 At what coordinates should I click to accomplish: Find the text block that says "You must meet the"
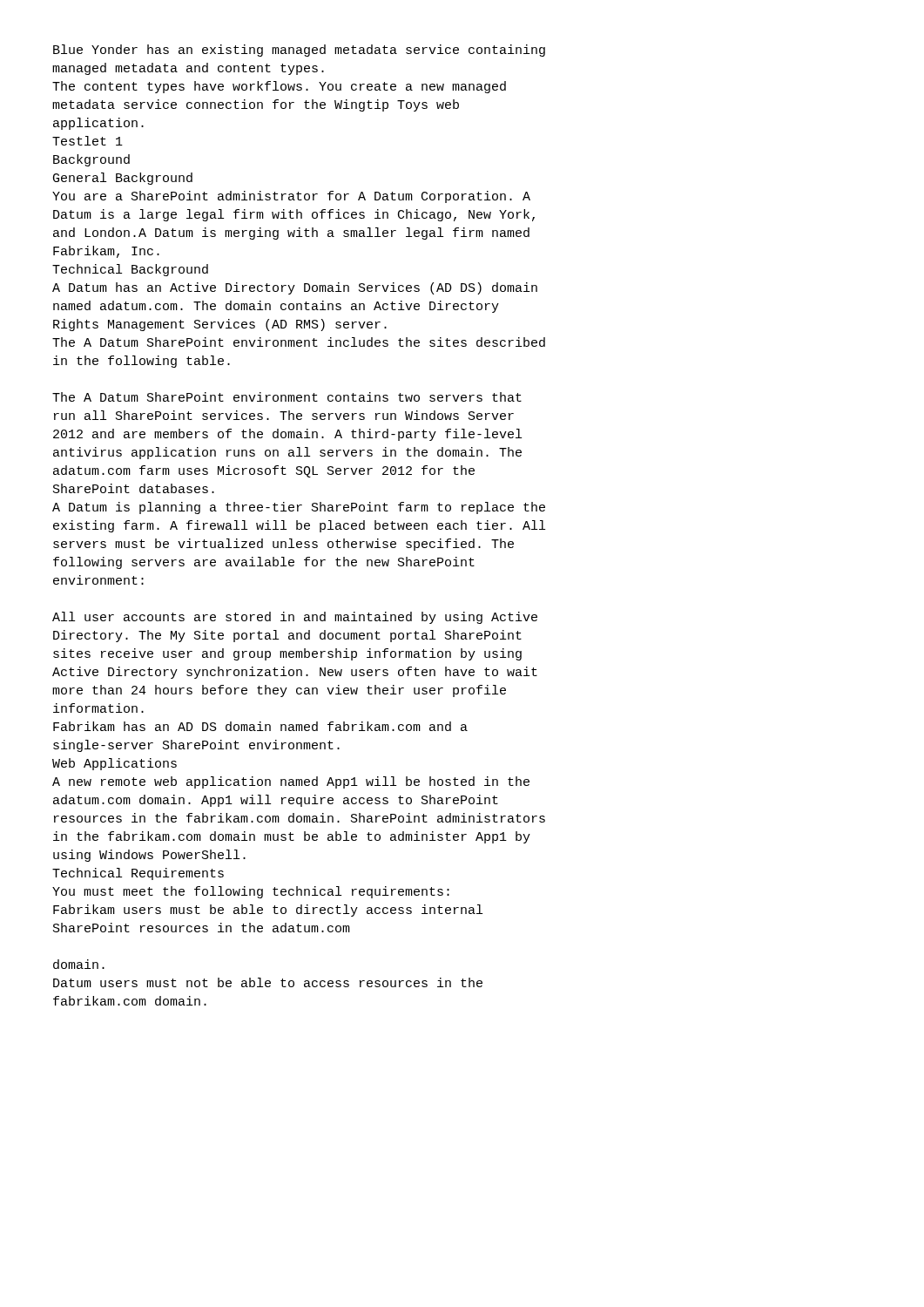tap(268, 911)
